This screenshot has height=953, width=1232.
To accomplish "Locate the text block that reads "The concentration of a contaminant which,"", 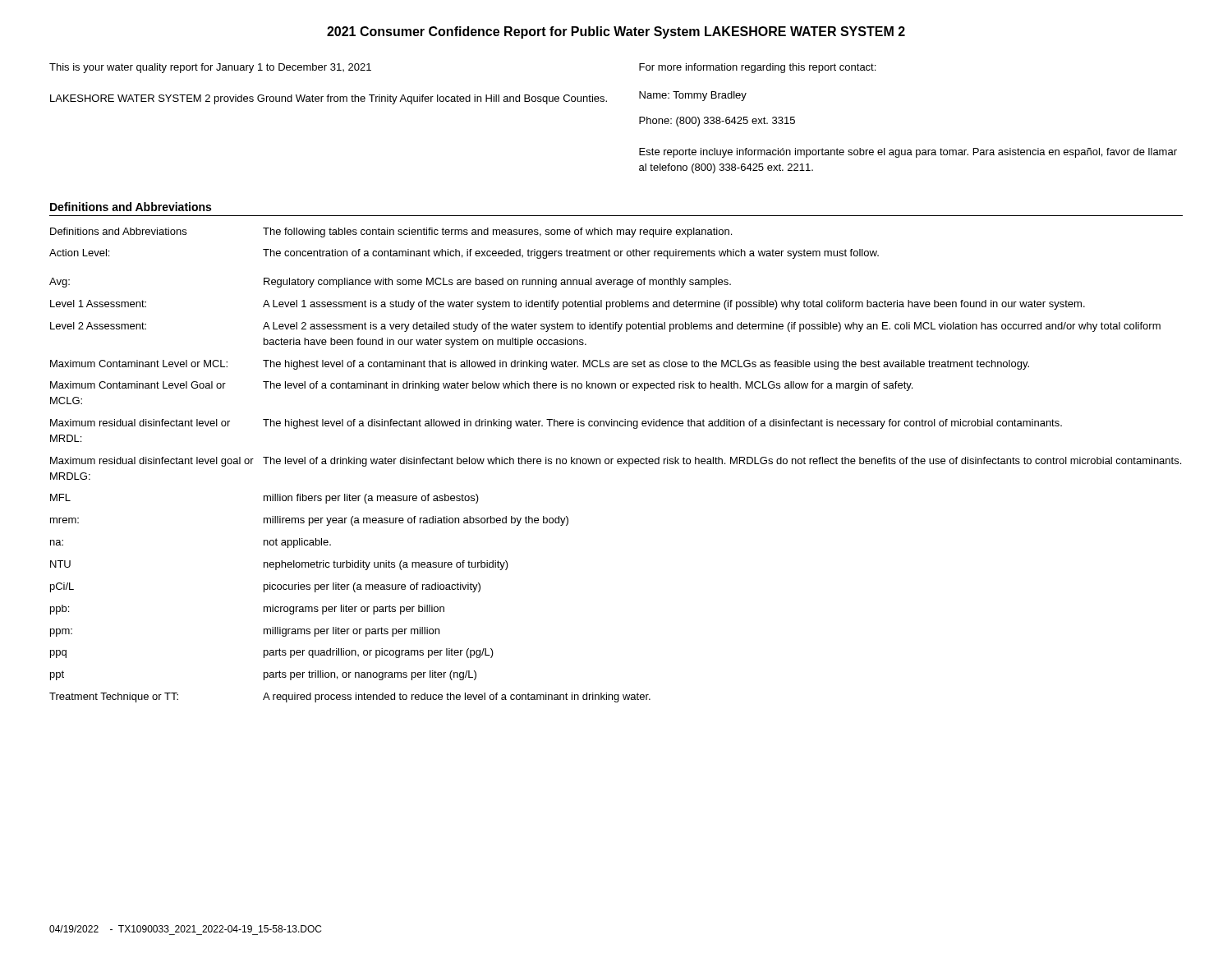I will pyautogui.click(x=571, y=253).
